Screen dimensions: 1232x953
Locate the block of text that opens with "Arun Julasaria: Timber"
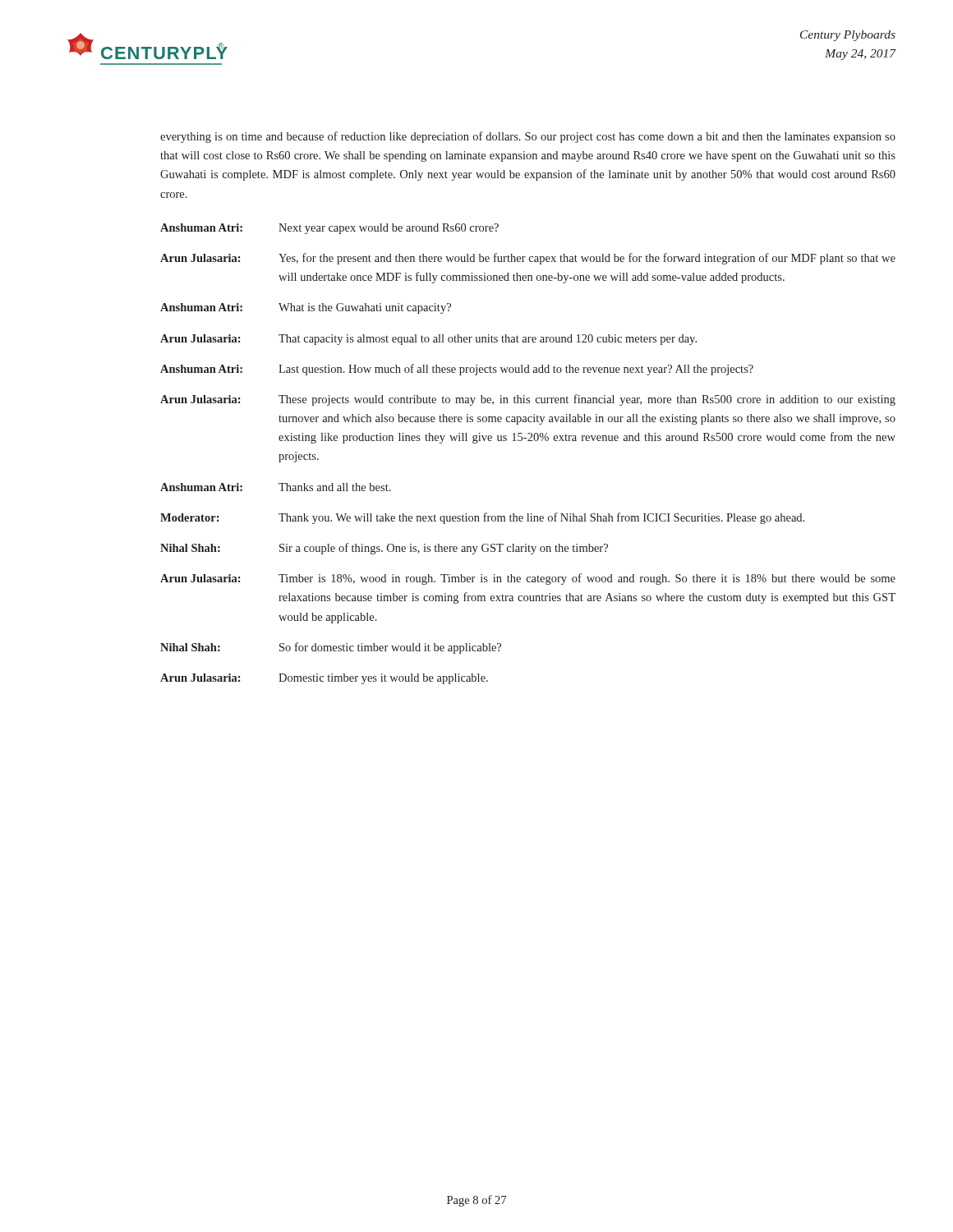click(x=528, y=598)
